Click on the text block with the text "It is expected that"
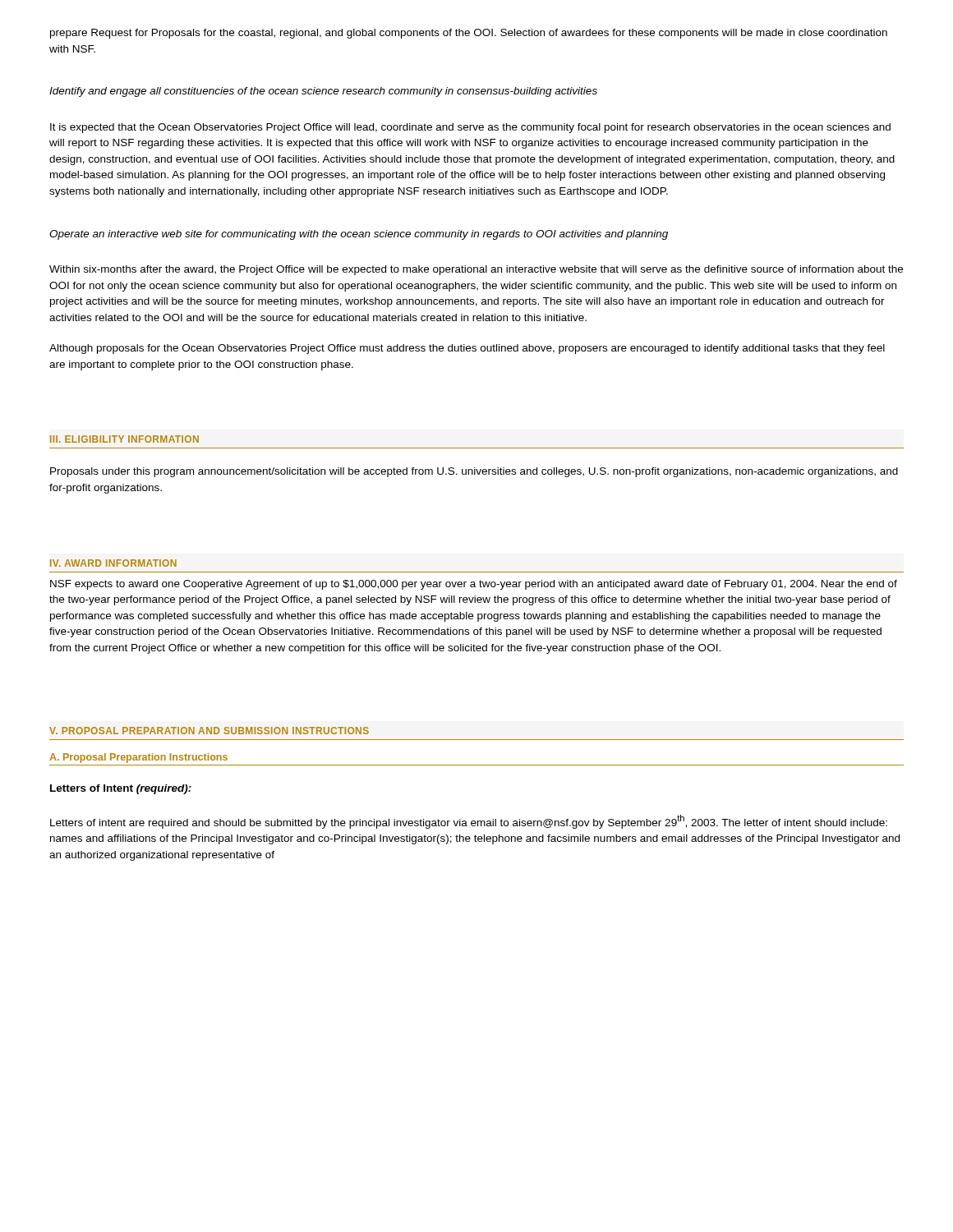Screen dimensions: 1232x953 tap(472, 159)
